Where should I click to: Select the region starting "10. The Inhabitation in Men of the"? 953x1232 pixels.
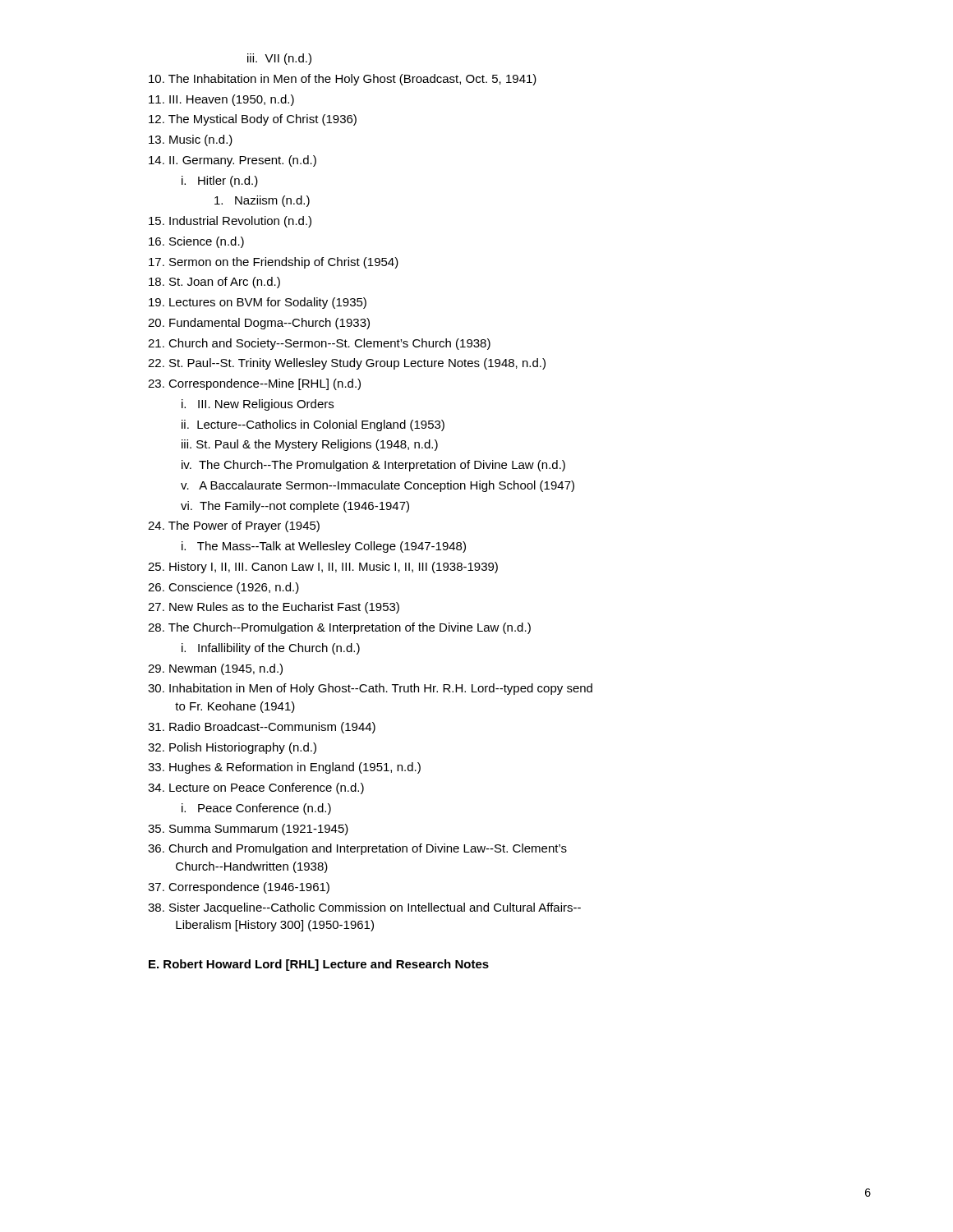pos(342,78)
